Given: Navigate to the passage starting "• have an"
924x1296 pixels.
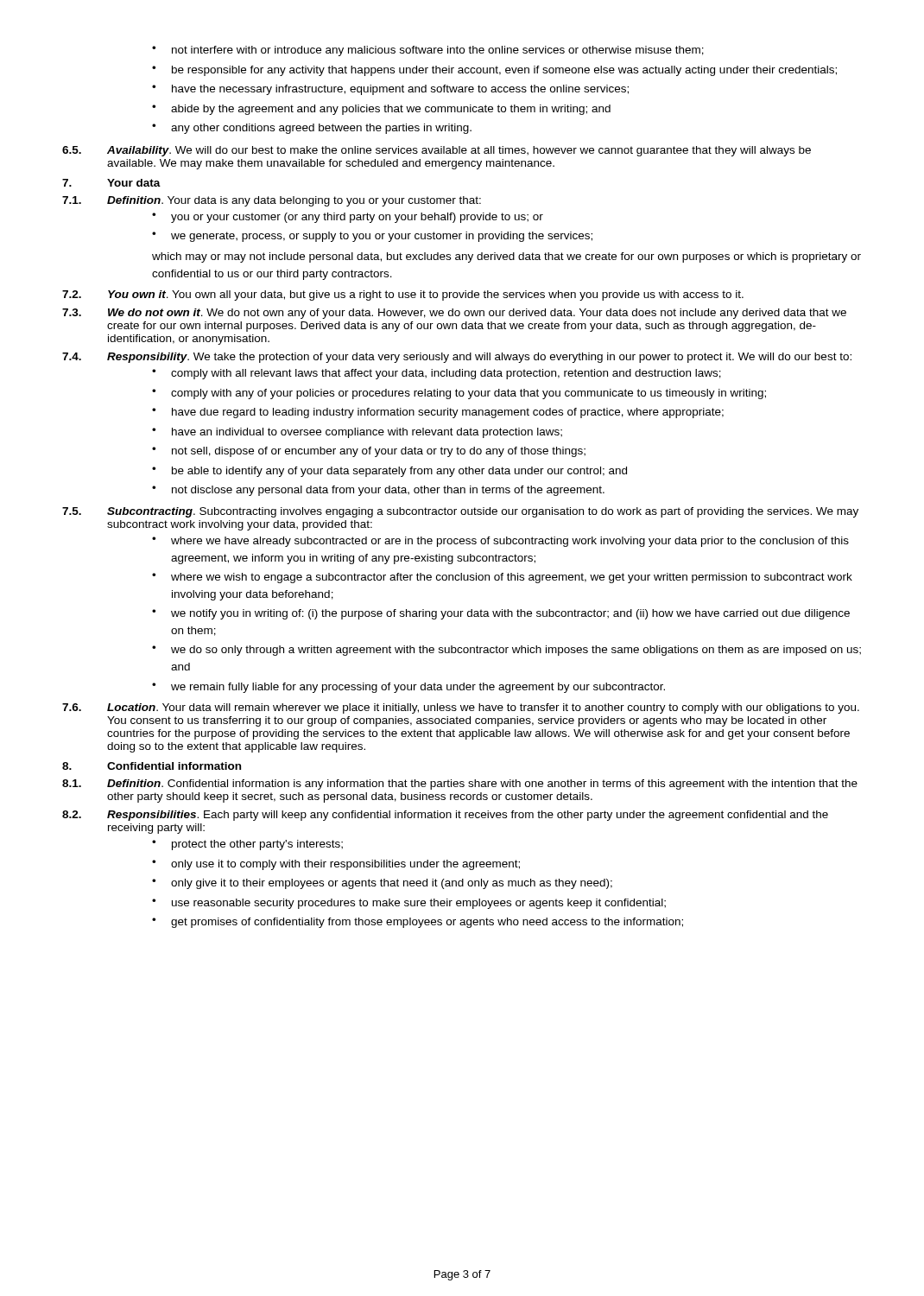Looking at the screenshot, I should 507,432.
